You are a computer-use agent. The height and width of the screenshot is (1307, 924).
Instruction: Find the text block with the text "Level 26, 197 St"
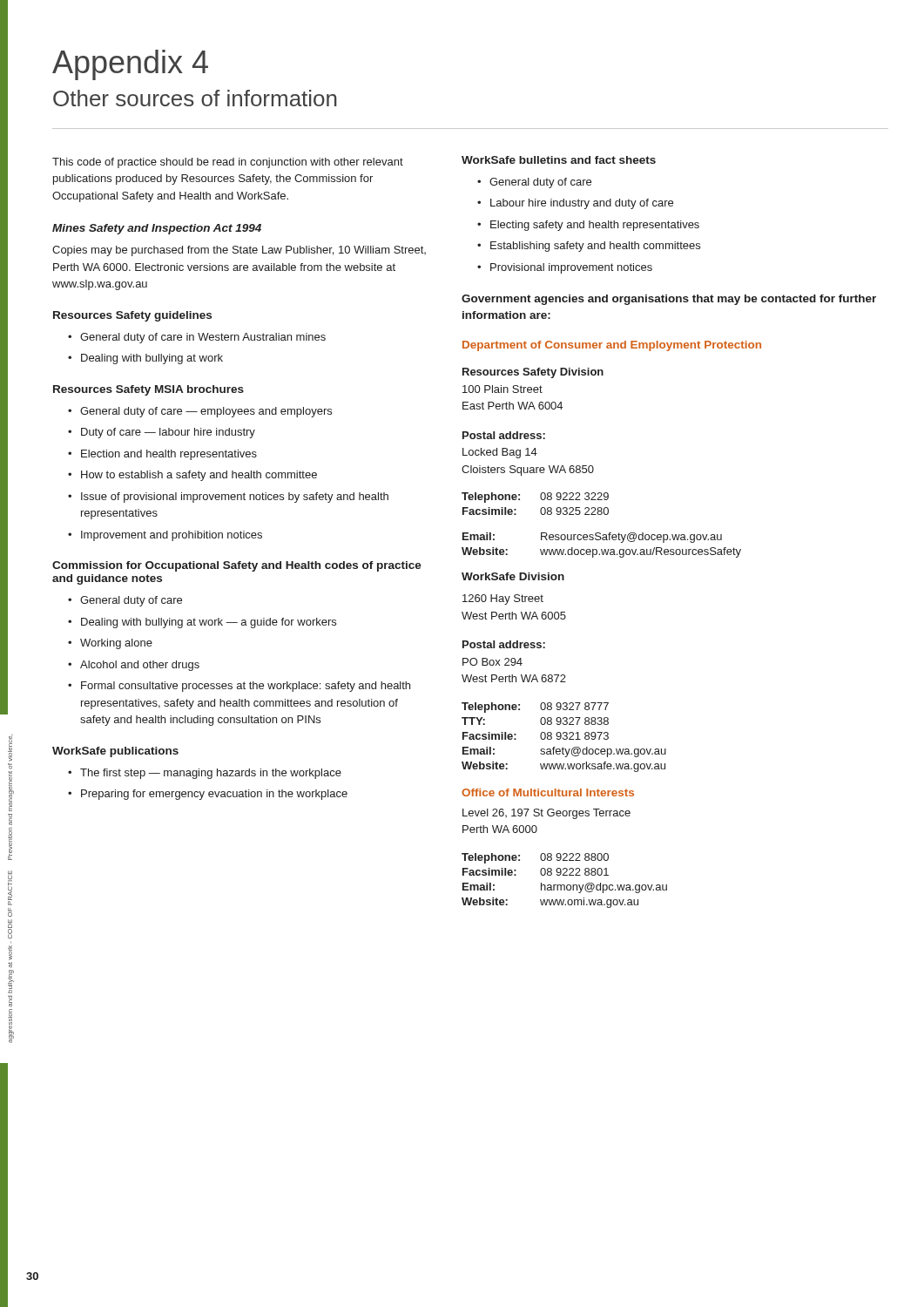(546, 814)
